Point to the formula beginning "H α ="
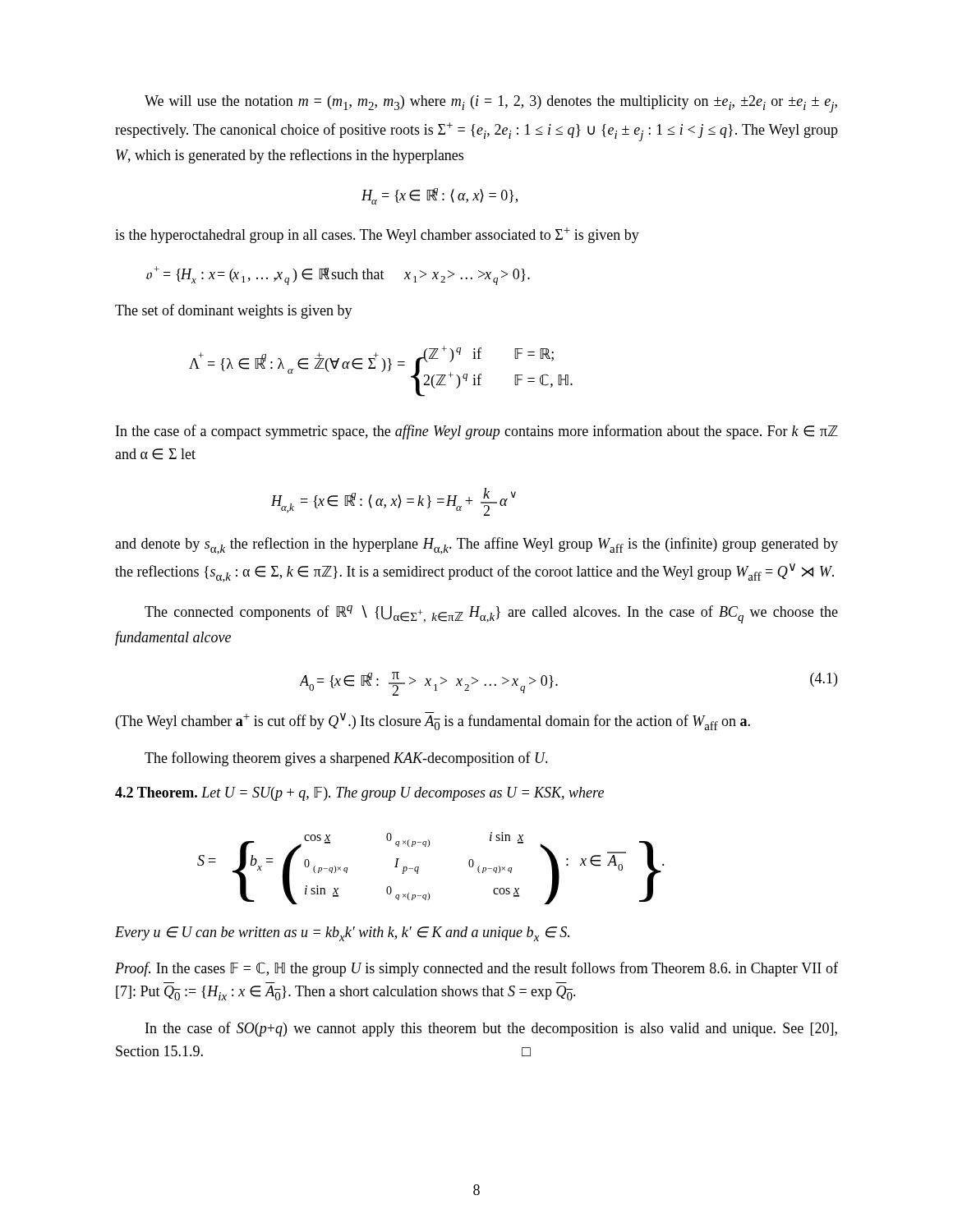Viewport: 953px width, 1232px height. click(x=476, y=194)
